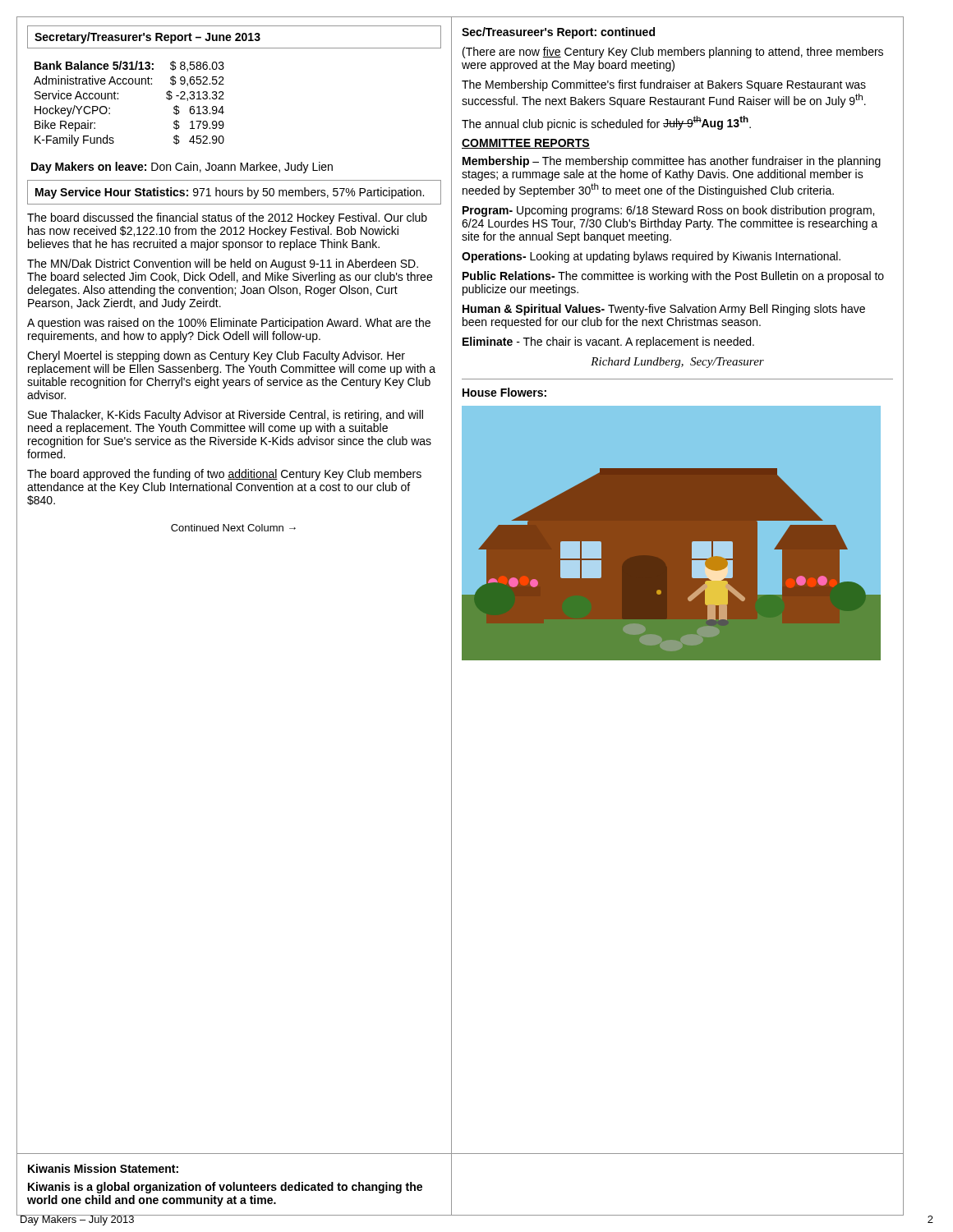Click on the text block starting "Secretary/Treasurer's Report – June 2013"

[x=147, y=37]
